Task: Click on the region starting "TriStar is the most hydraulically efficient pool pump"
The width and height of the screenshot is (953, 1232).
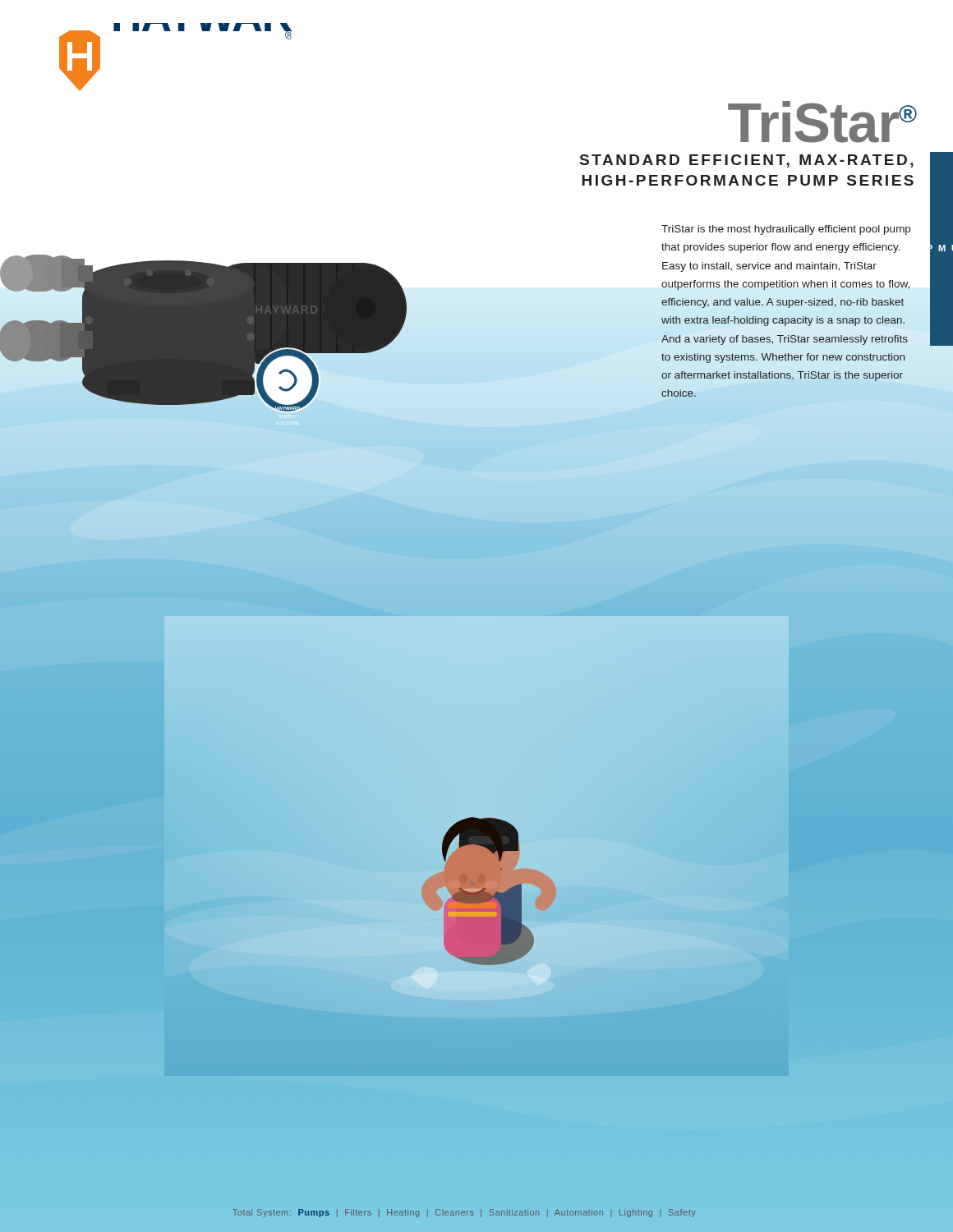Action: pos(786,311)
